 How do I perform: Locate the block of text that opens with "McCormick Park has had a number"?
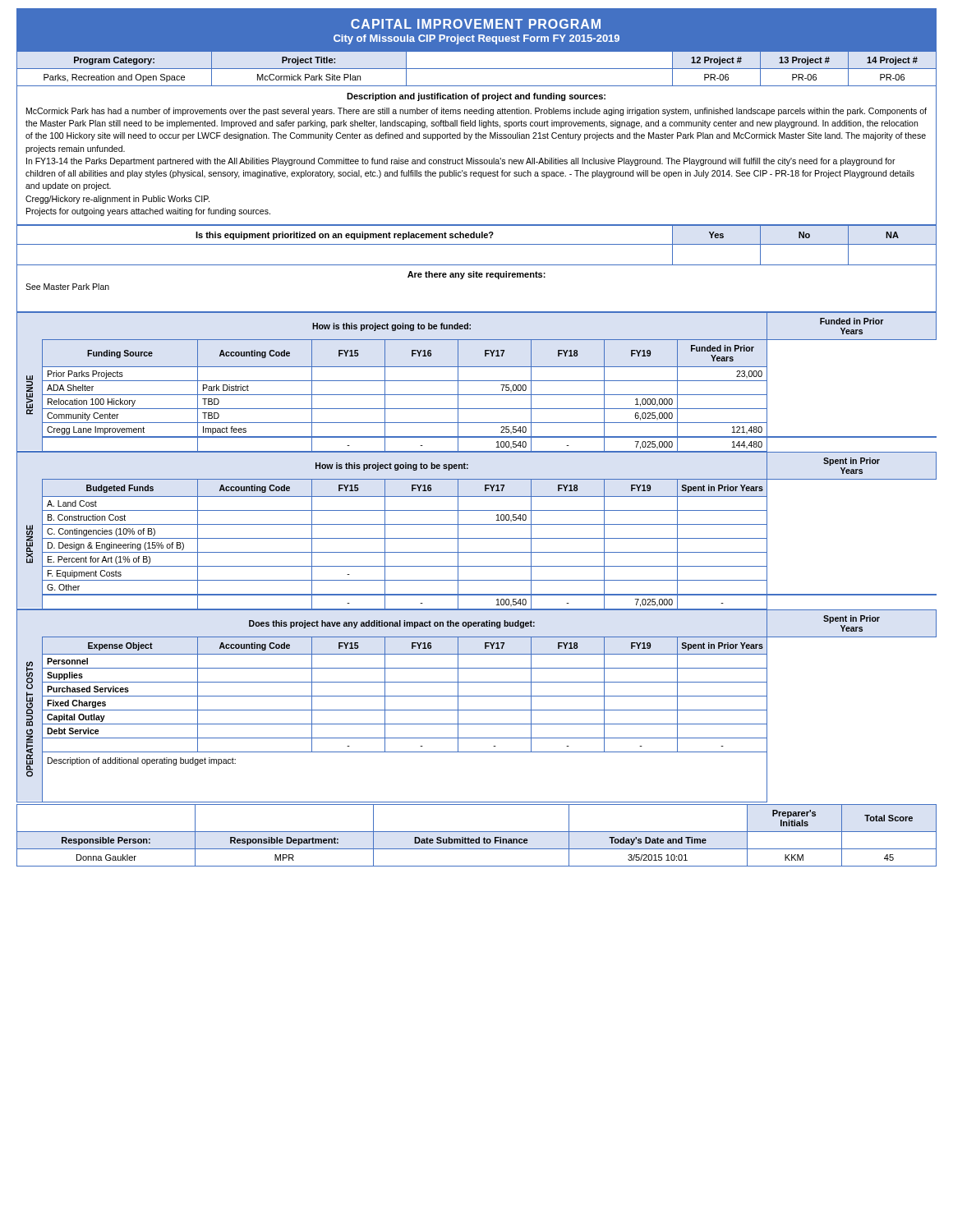click(x=476, y=161)
